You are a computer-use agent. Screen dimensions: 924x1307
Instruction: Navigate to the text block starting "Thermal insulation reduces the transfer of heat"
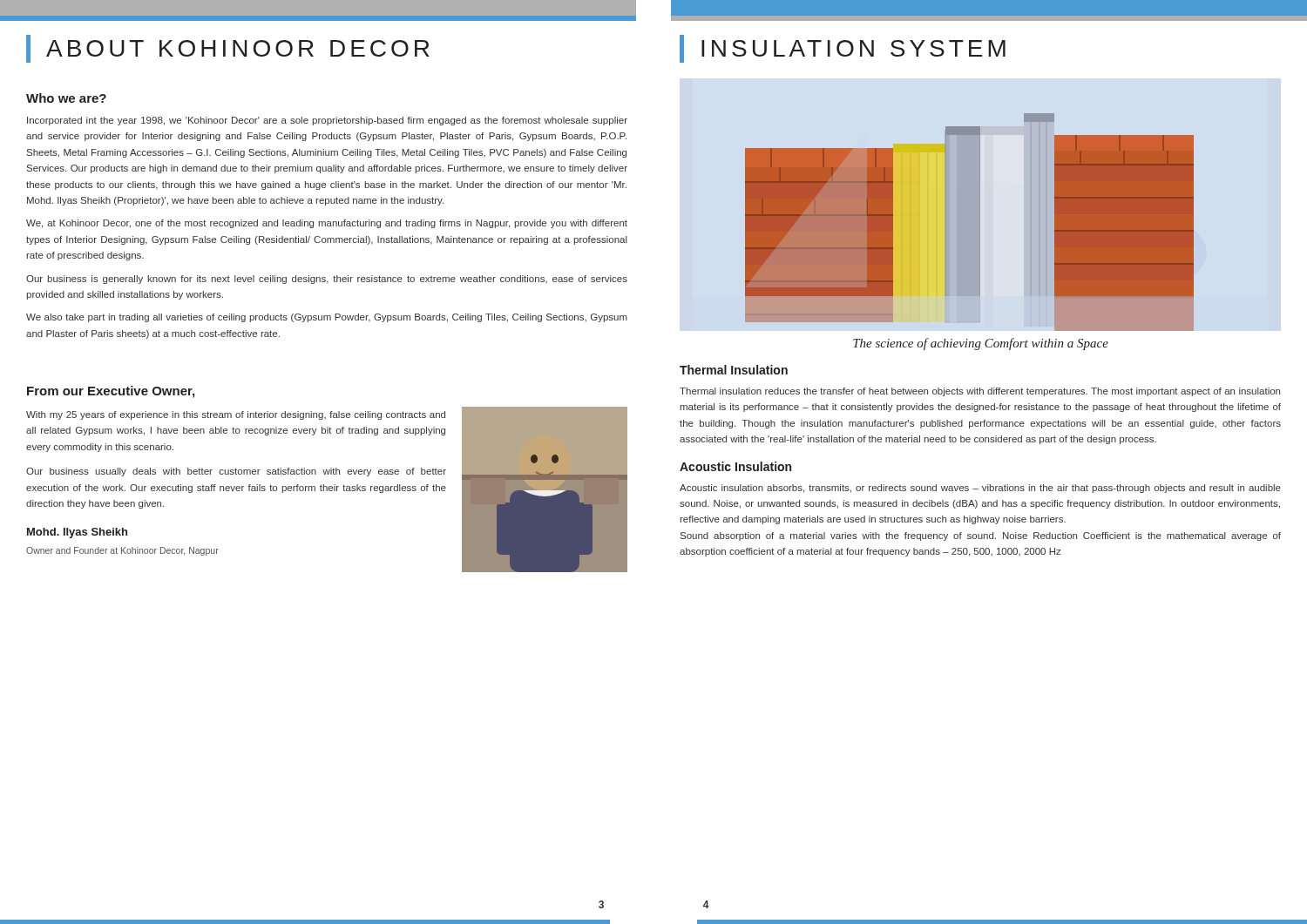click(x=980, y=415)
